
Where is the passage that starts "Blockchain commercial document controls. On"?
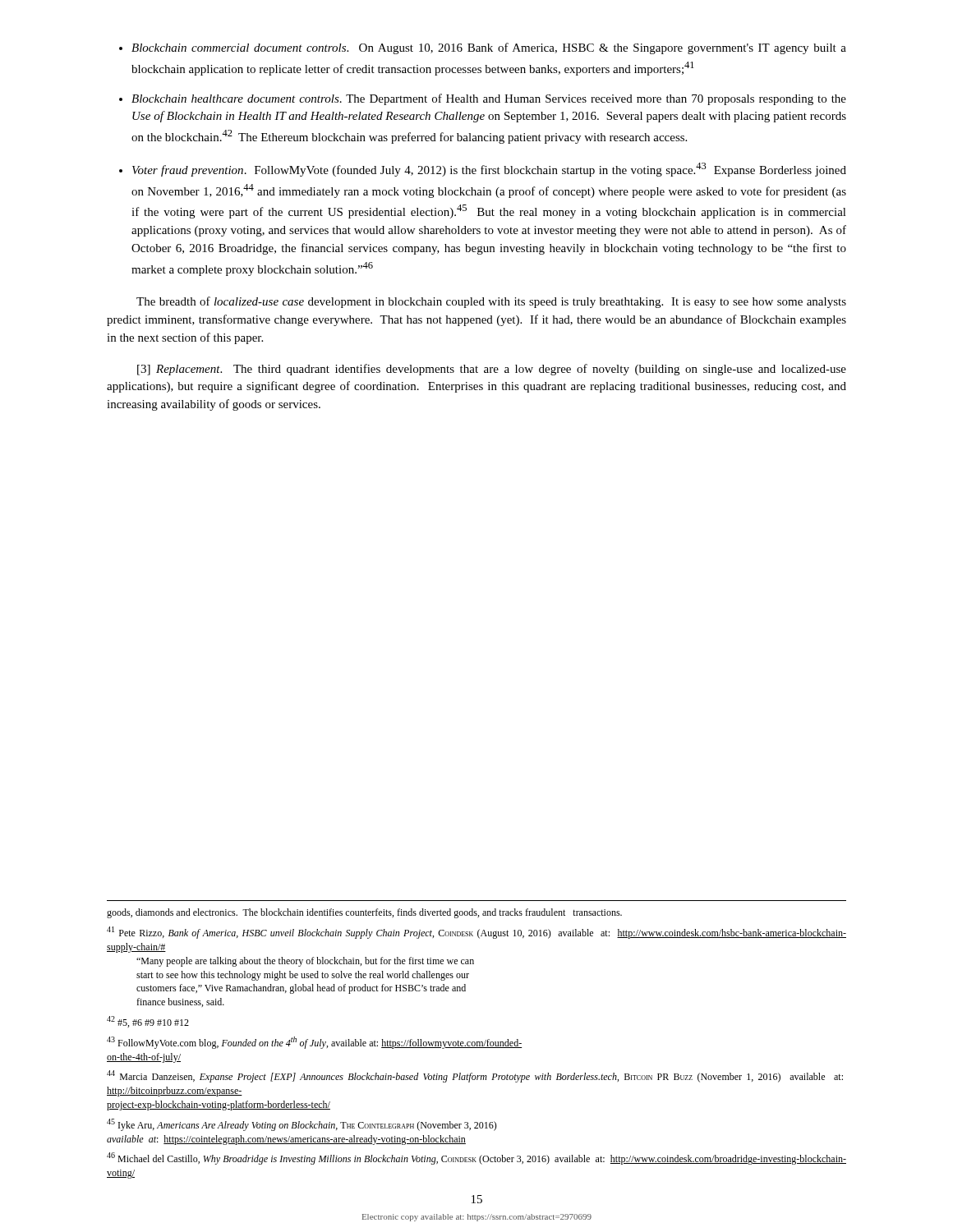click(x=476, y=159)
